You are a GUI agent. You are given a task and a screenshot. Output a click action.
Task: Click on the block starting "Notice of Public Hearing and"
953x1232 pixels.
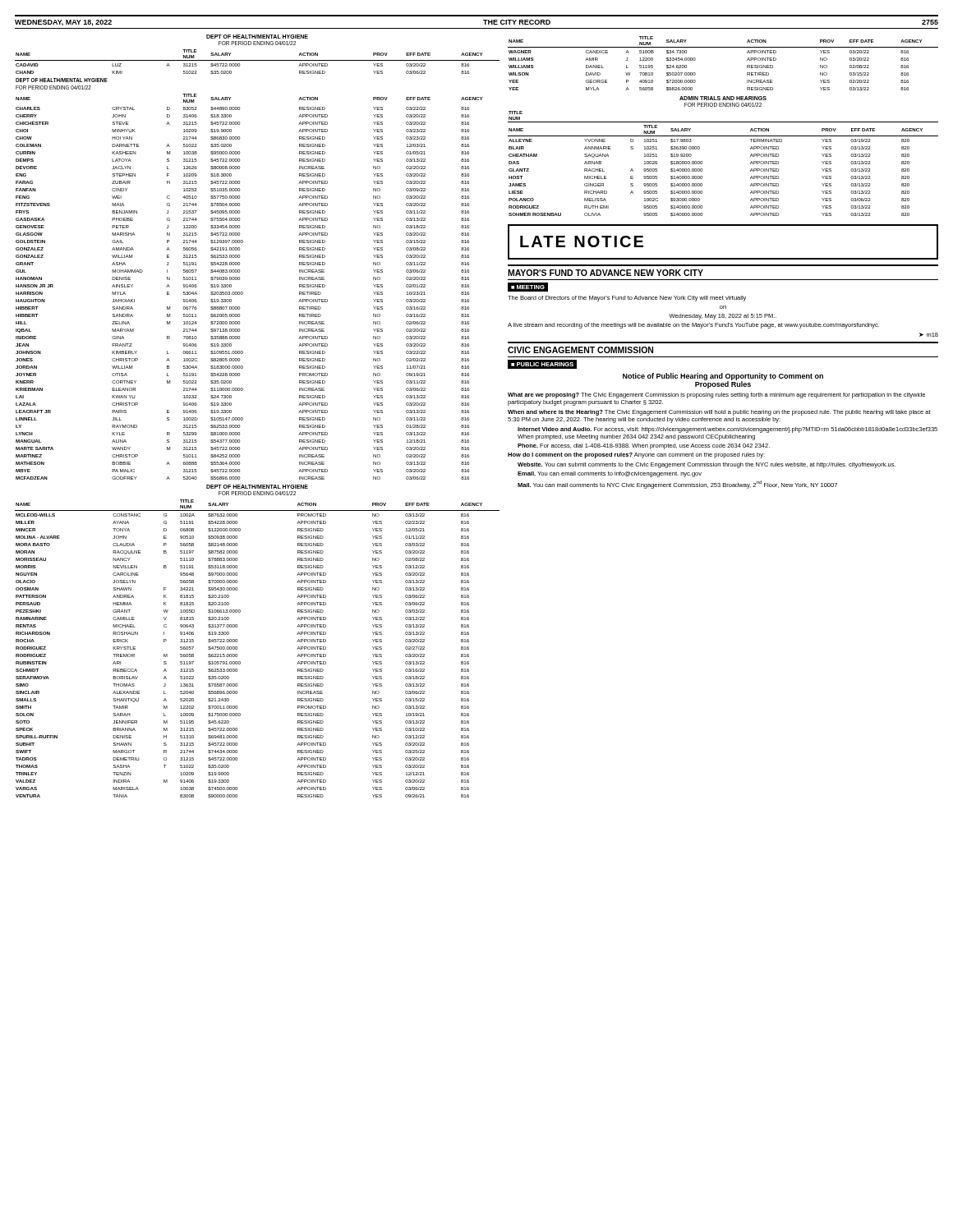tap(723, 380)
